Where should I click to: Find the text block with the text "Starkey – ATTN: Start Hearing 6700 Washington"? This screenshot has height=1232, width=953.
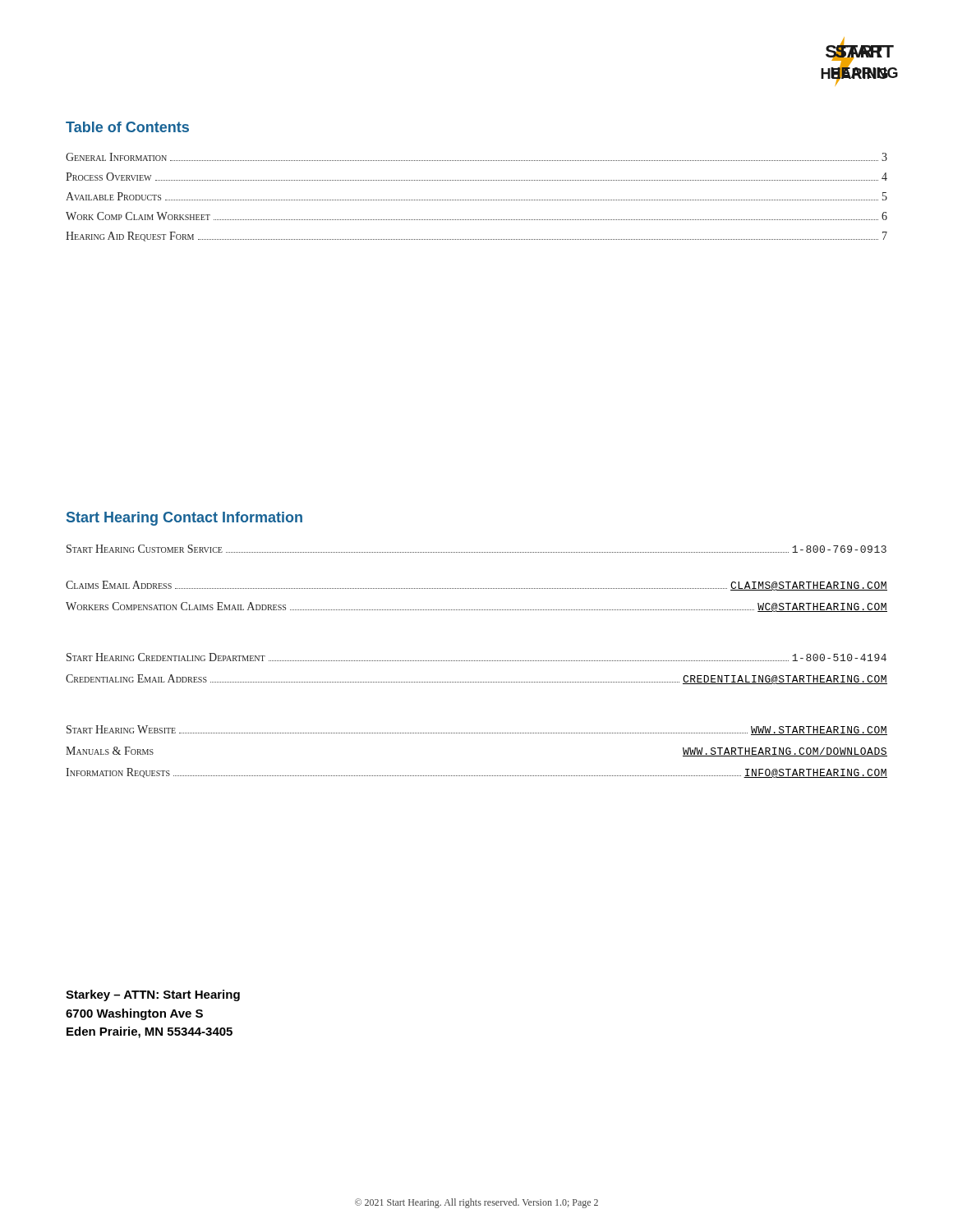click(x=153, y=1013)
